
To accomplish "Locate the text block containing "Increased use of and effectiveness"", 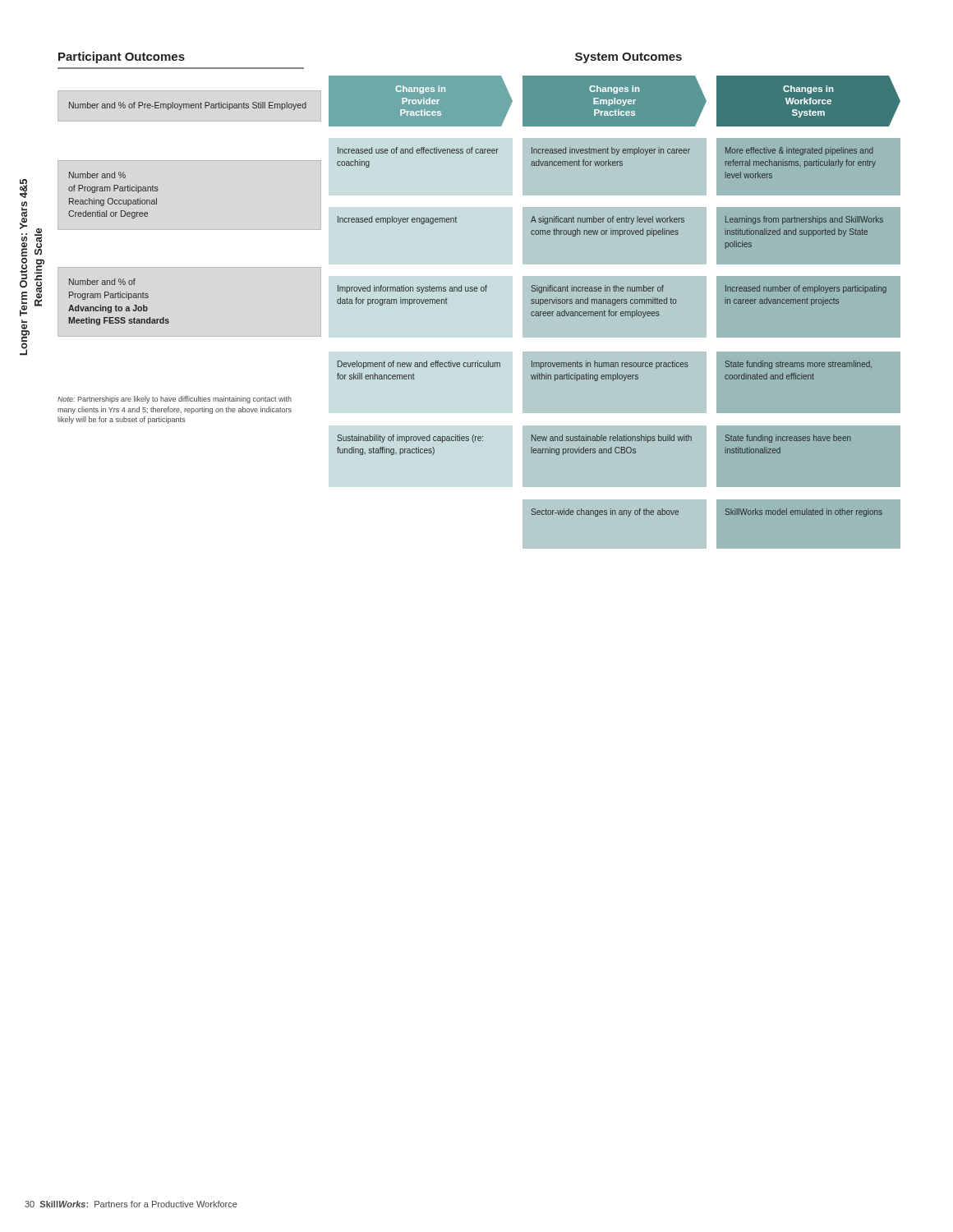I will tap(418, 157).
